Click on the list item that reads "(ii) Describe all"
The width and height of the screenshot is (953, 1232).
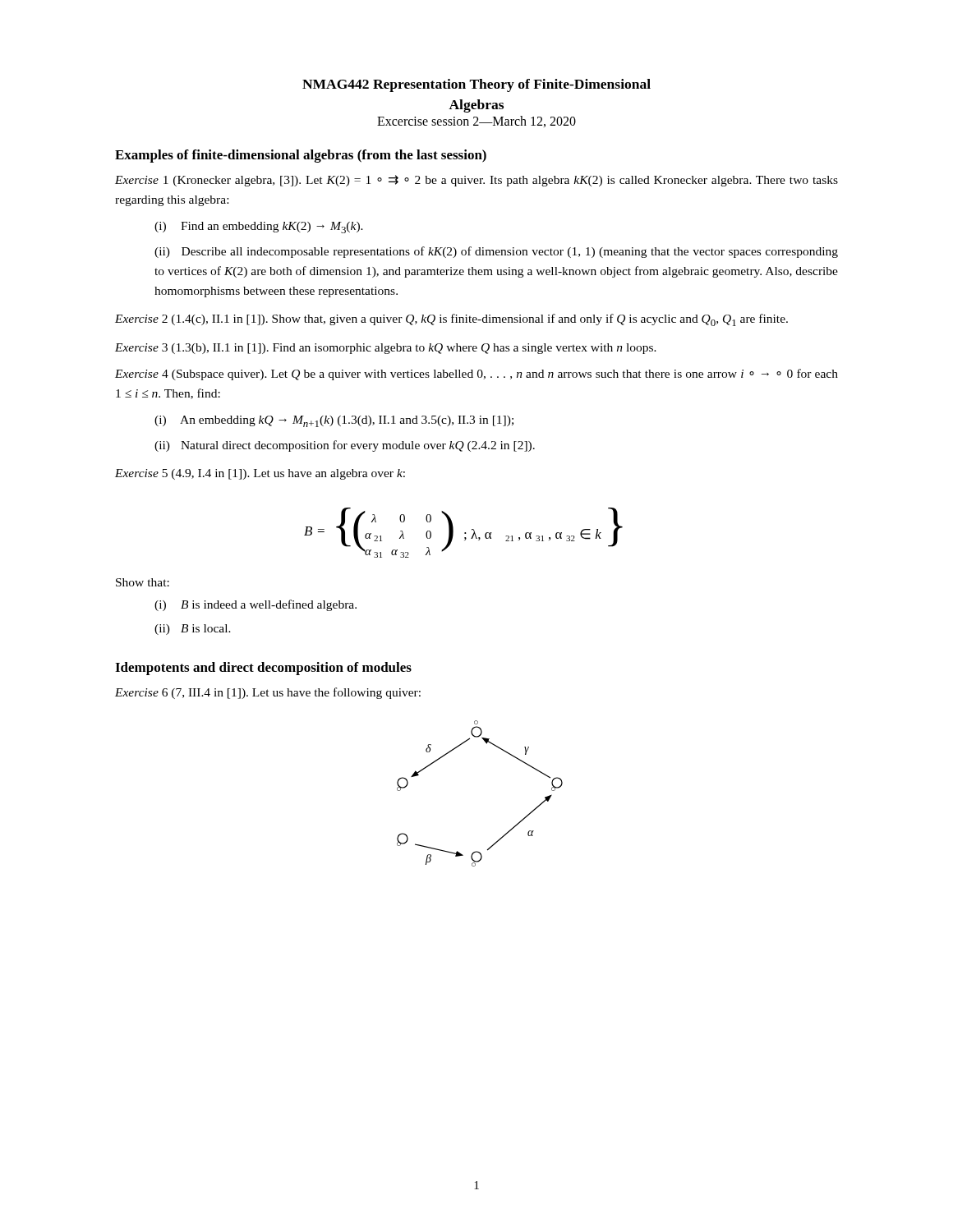tap(496, 270)
